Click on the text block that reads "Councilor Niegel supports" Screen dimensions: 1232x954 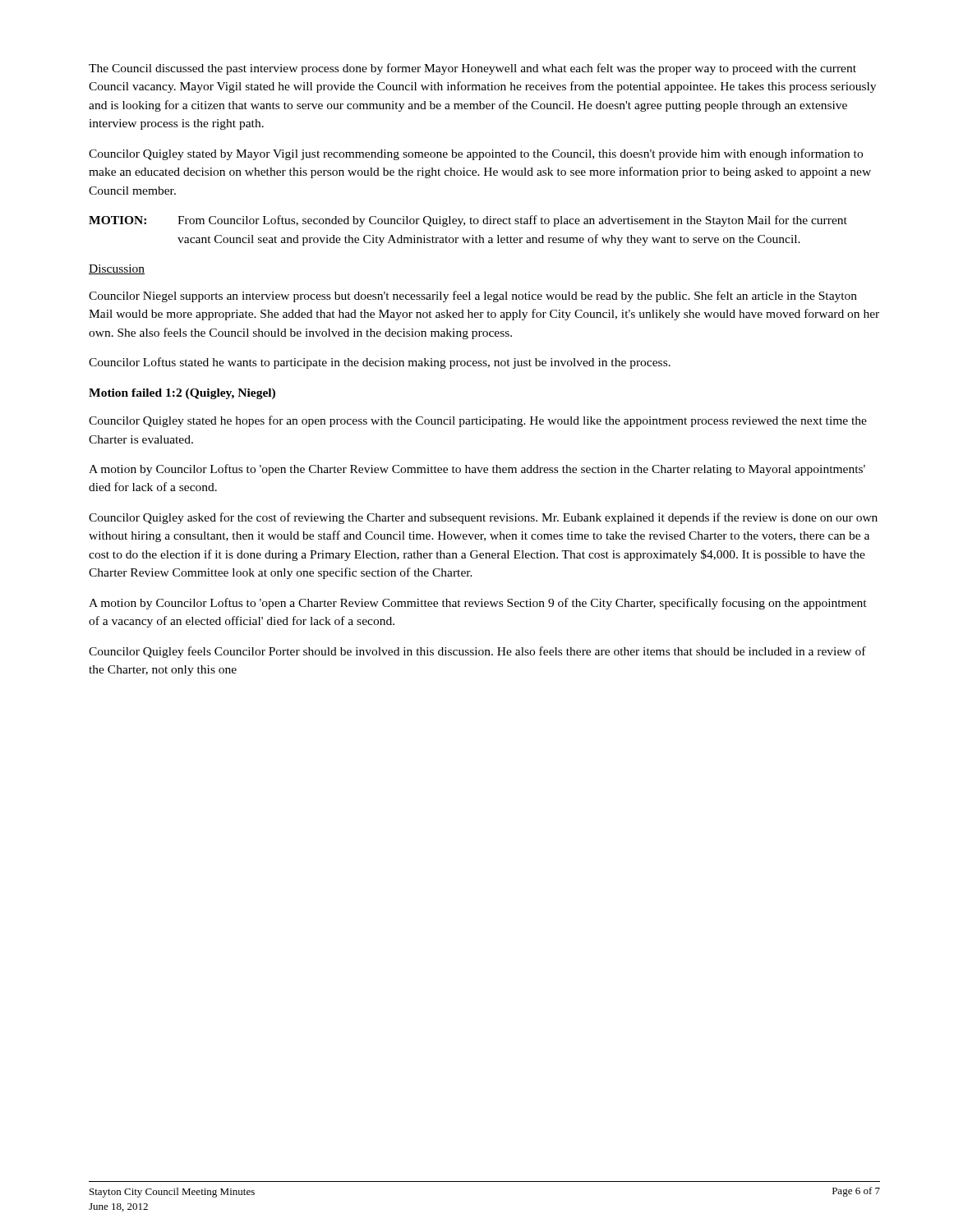(x=484, y=313)
